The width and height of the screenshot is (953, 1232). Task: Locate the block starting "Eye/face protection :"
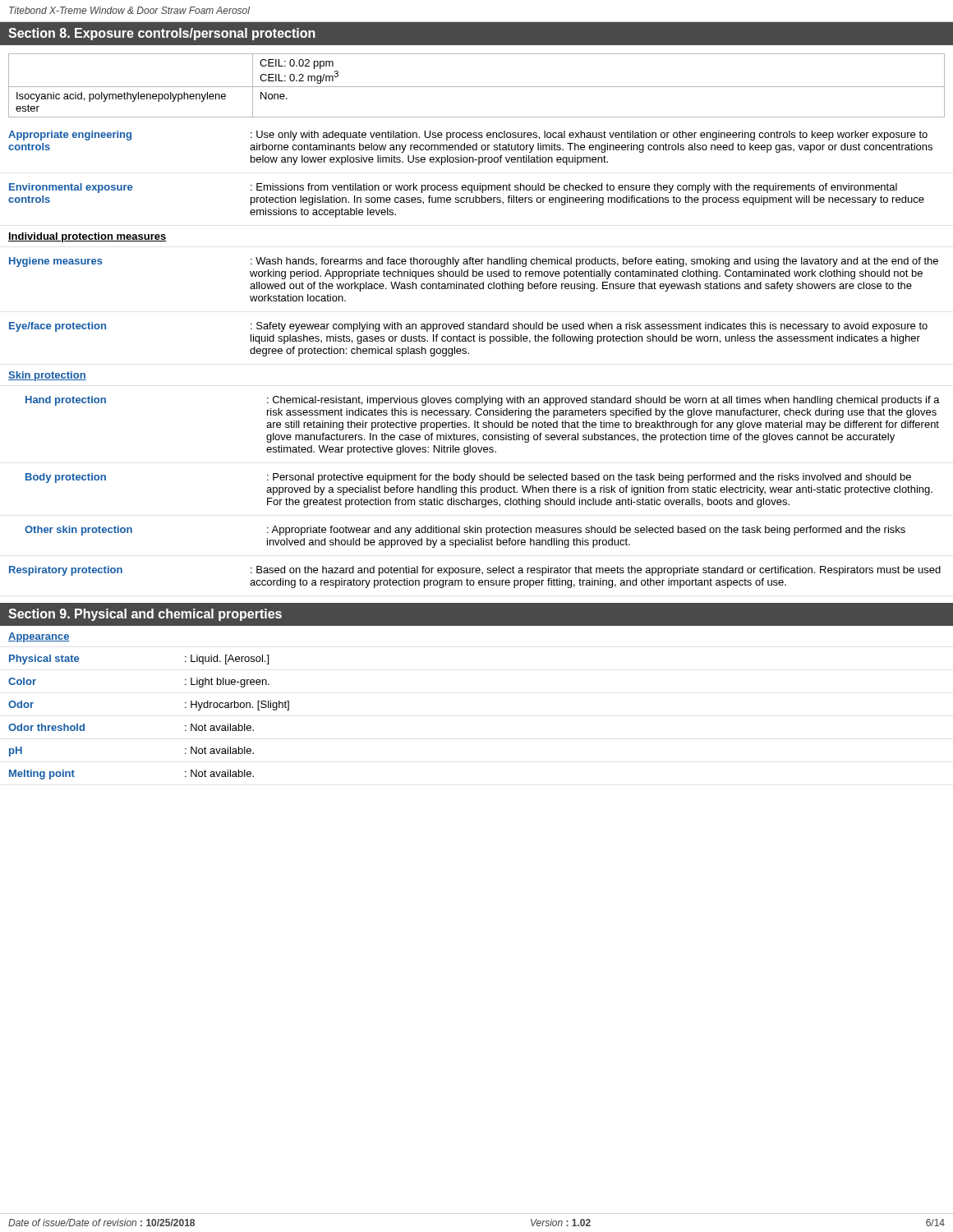pyautogui.click(x=476, y=338)
